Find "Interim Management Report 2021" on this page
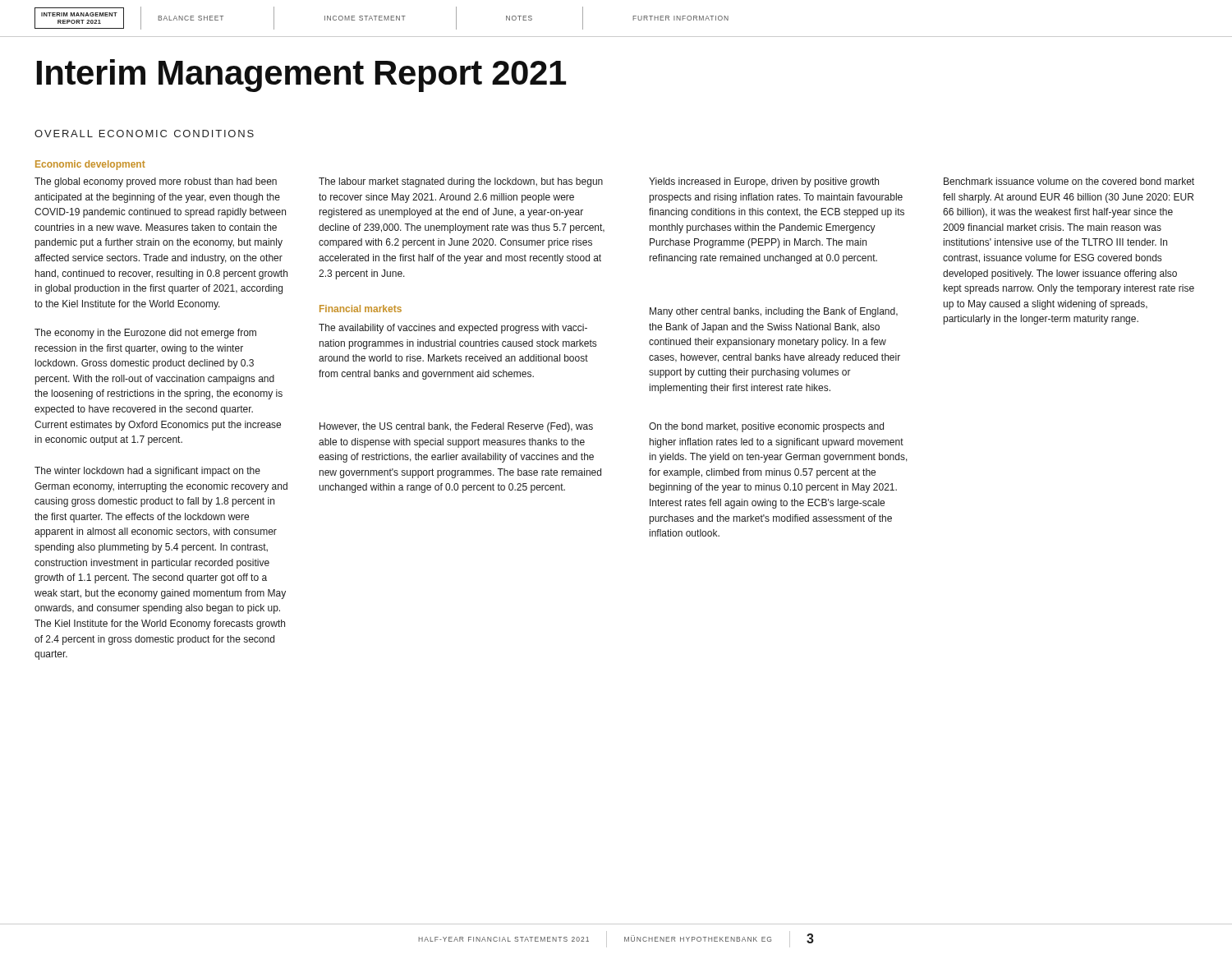 pyautogui.click(x=301, y=76)
